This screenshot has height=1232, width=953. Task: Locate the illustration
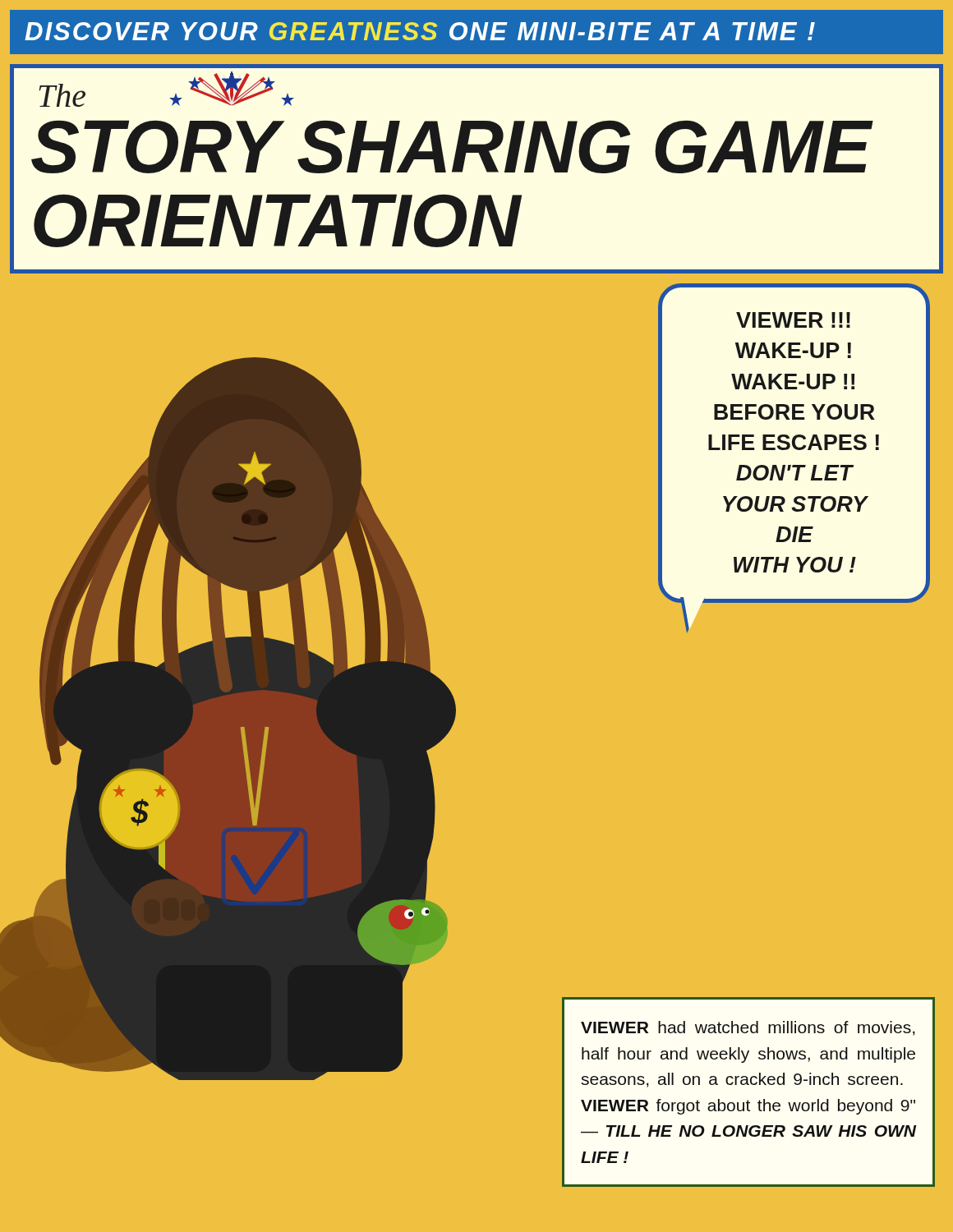click(x=296, y=645)
